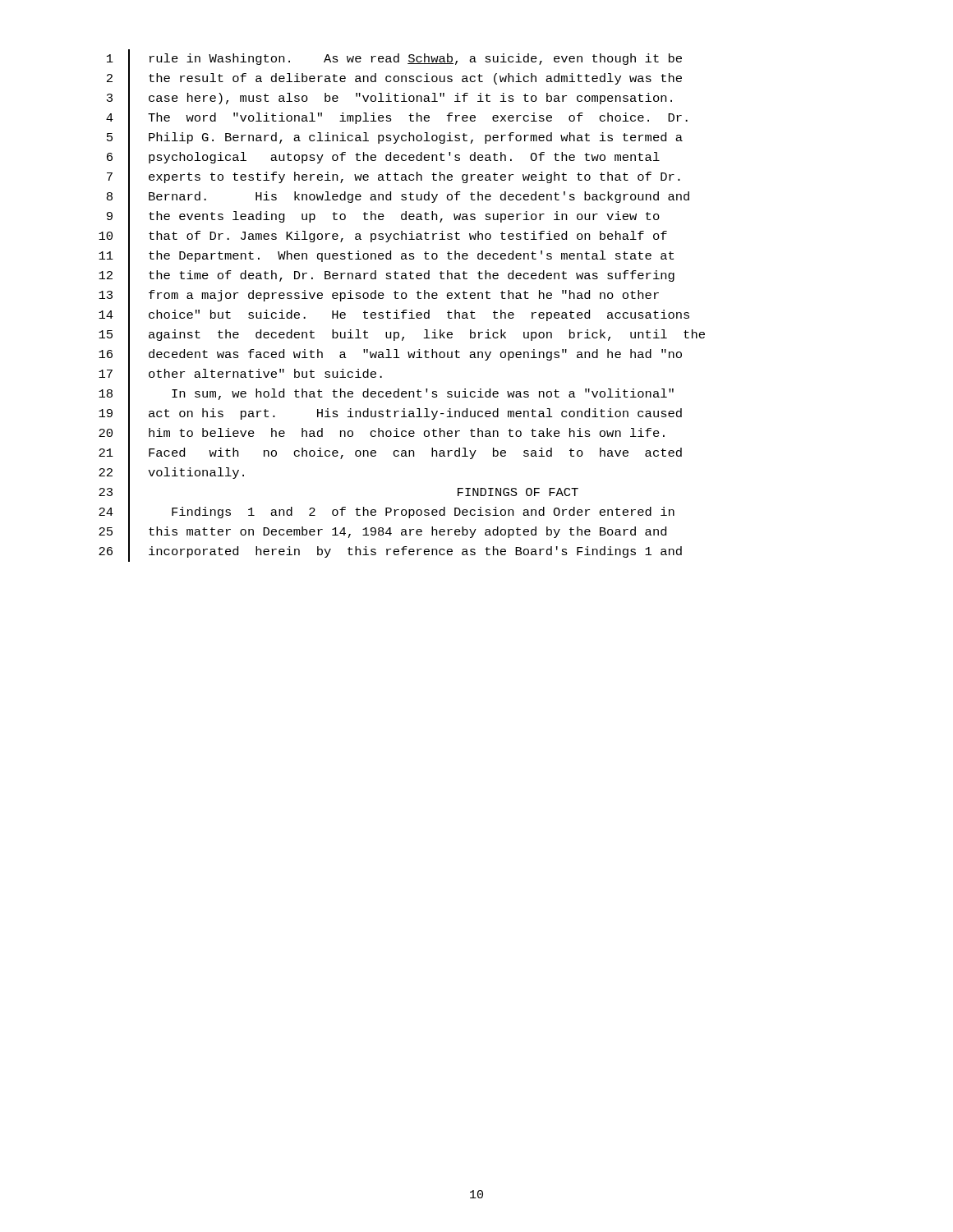Screen dimensions: 1232x953
Task: Select the list item with the text "8 Bernard. His"
Action: pyautogui.click(x=485, y=197)
